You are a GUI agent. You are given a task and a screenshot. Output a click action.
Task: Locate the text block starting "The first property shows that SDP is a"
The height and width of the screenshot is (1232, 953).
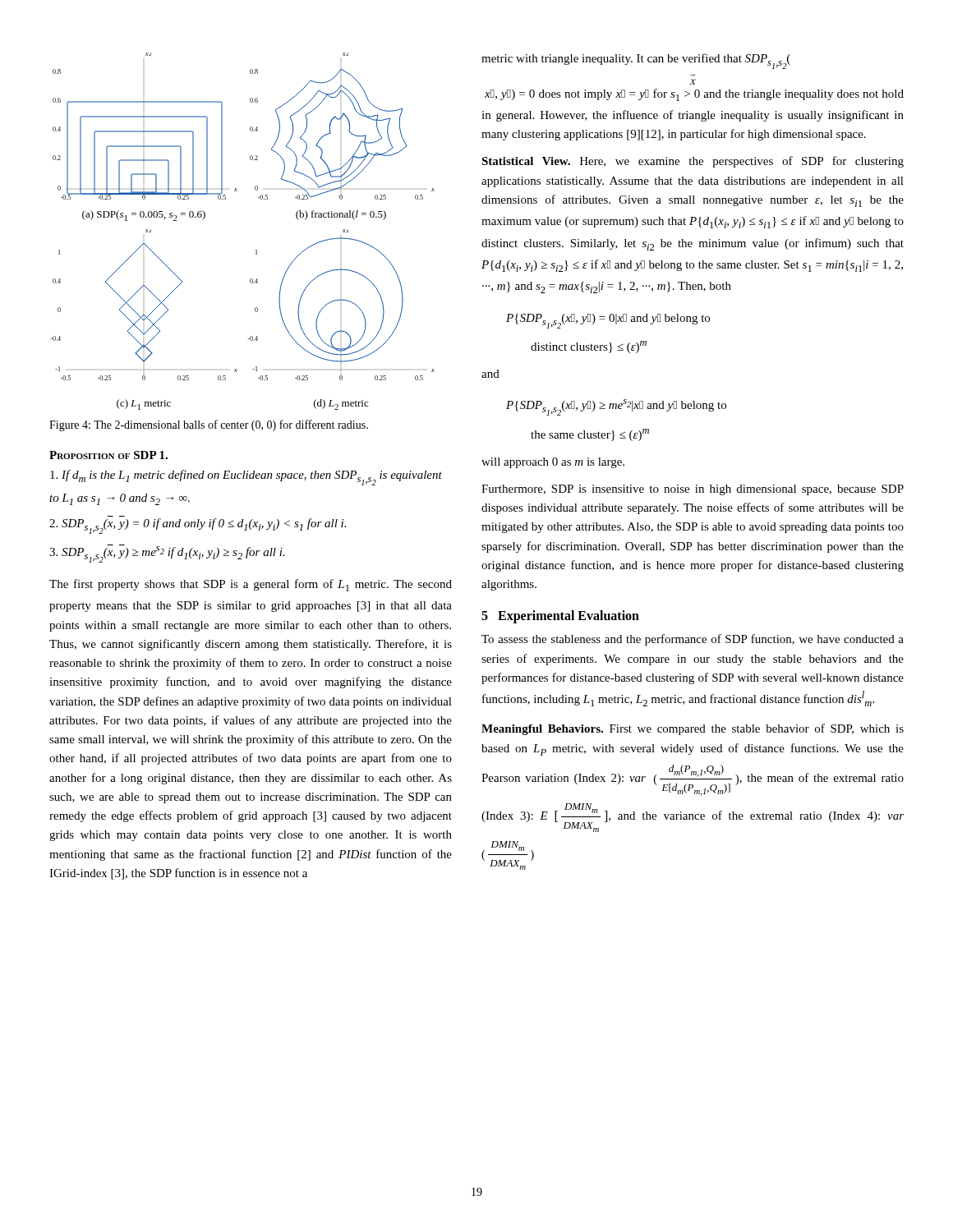251,729
